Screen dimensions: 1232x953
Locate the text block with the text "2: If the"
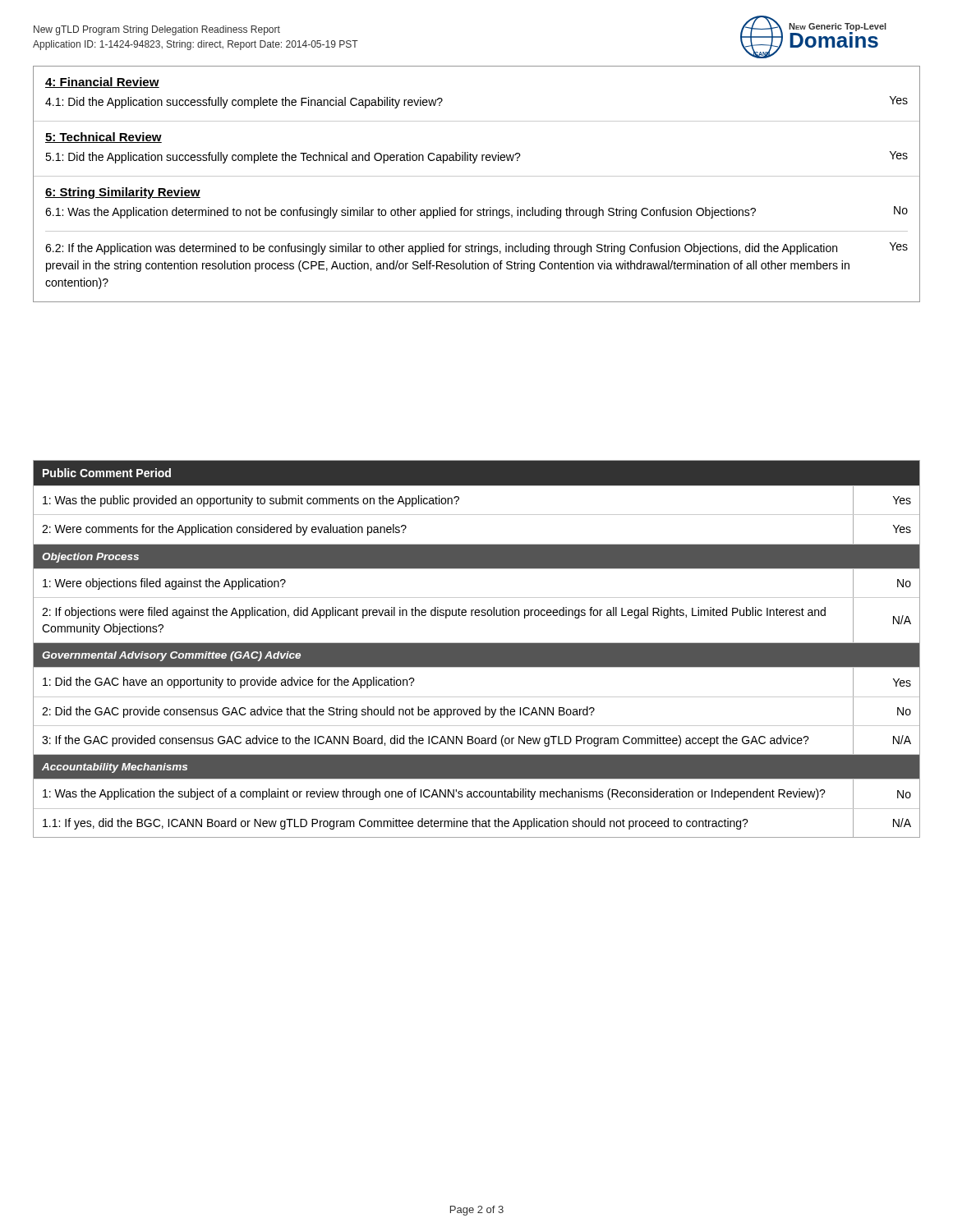[476, 266]
